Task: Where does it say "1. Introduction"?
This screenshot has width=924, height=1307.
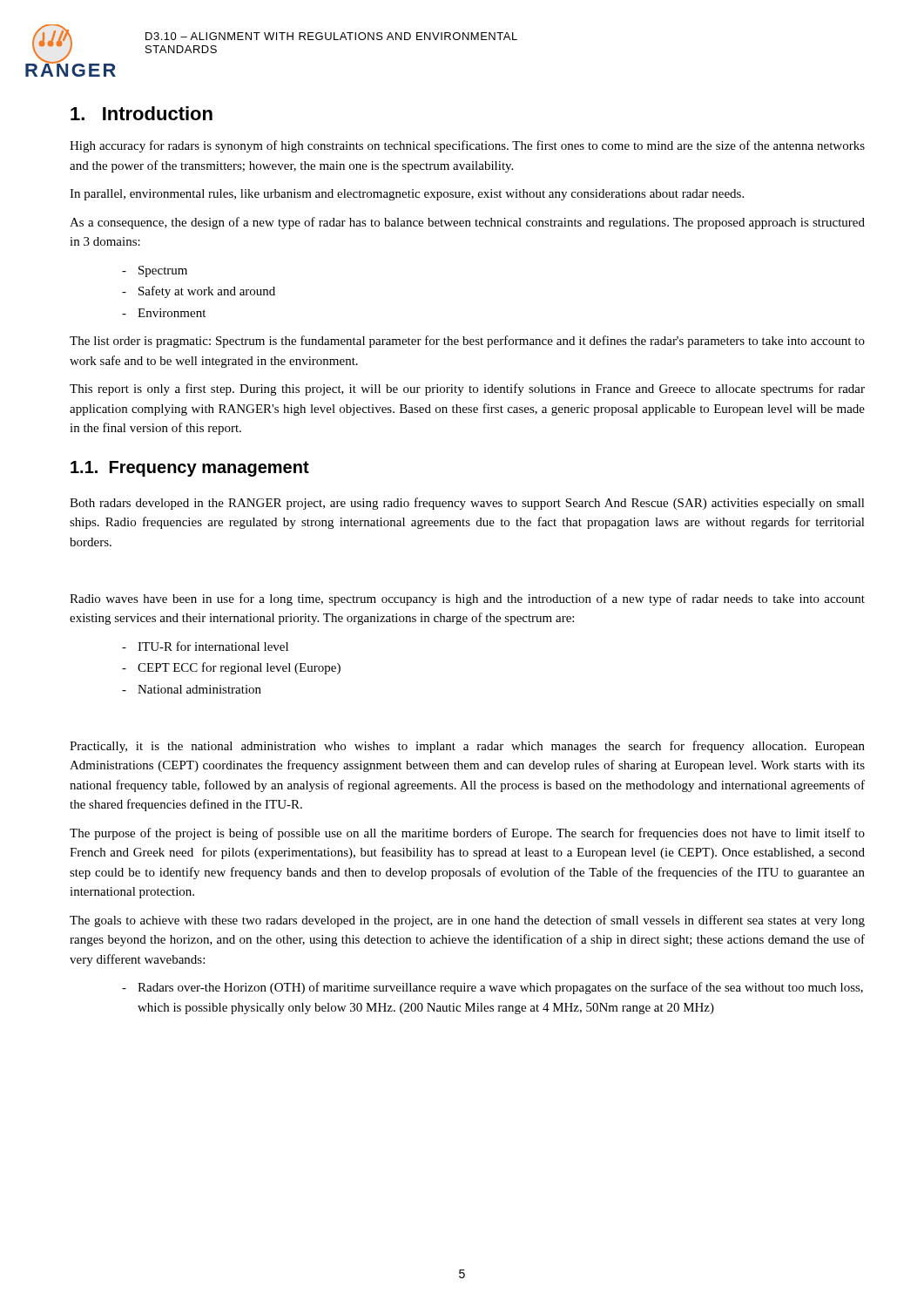Action: pos(142,113)
